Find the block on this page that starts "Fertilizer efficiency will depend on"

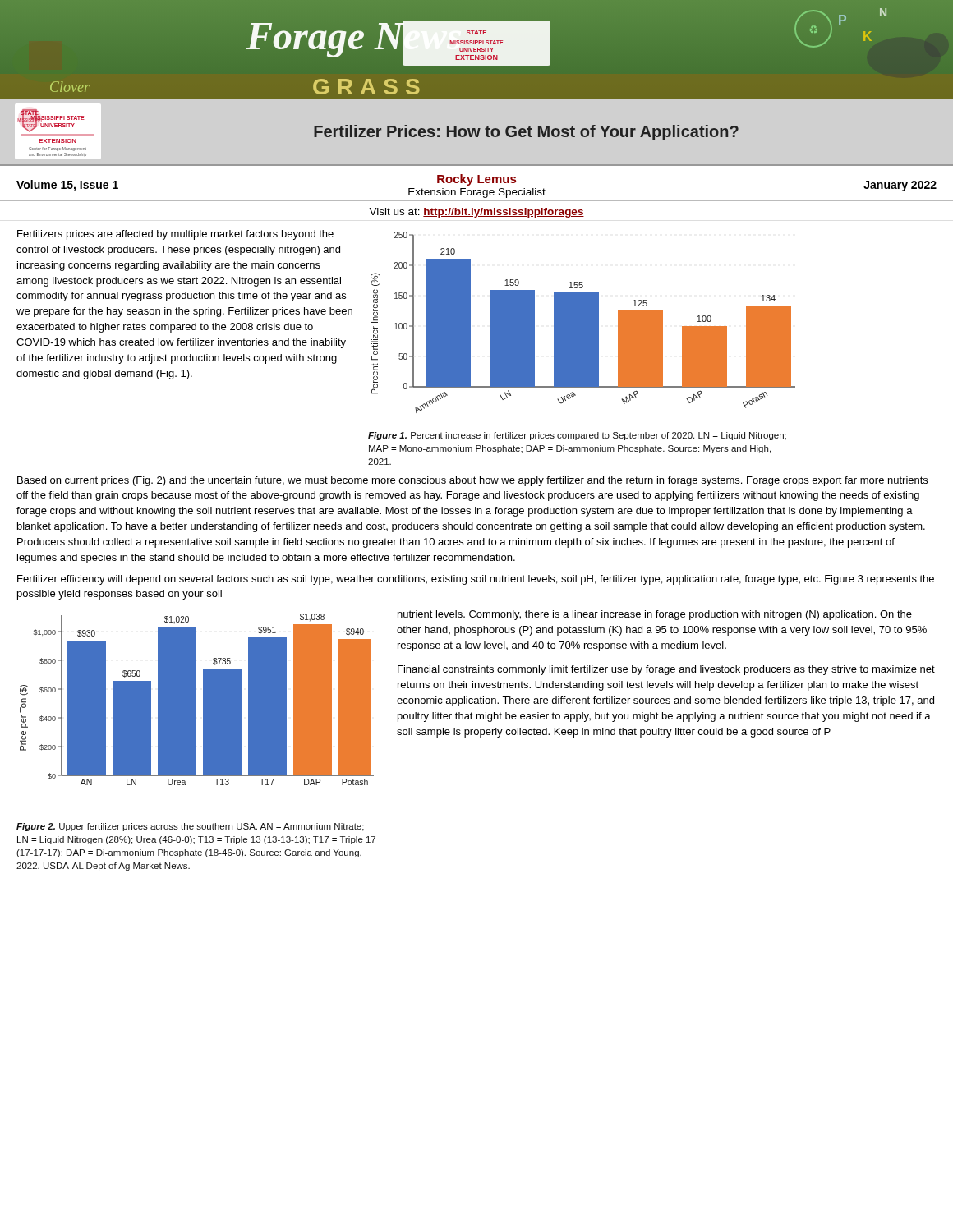click(475, 586)
